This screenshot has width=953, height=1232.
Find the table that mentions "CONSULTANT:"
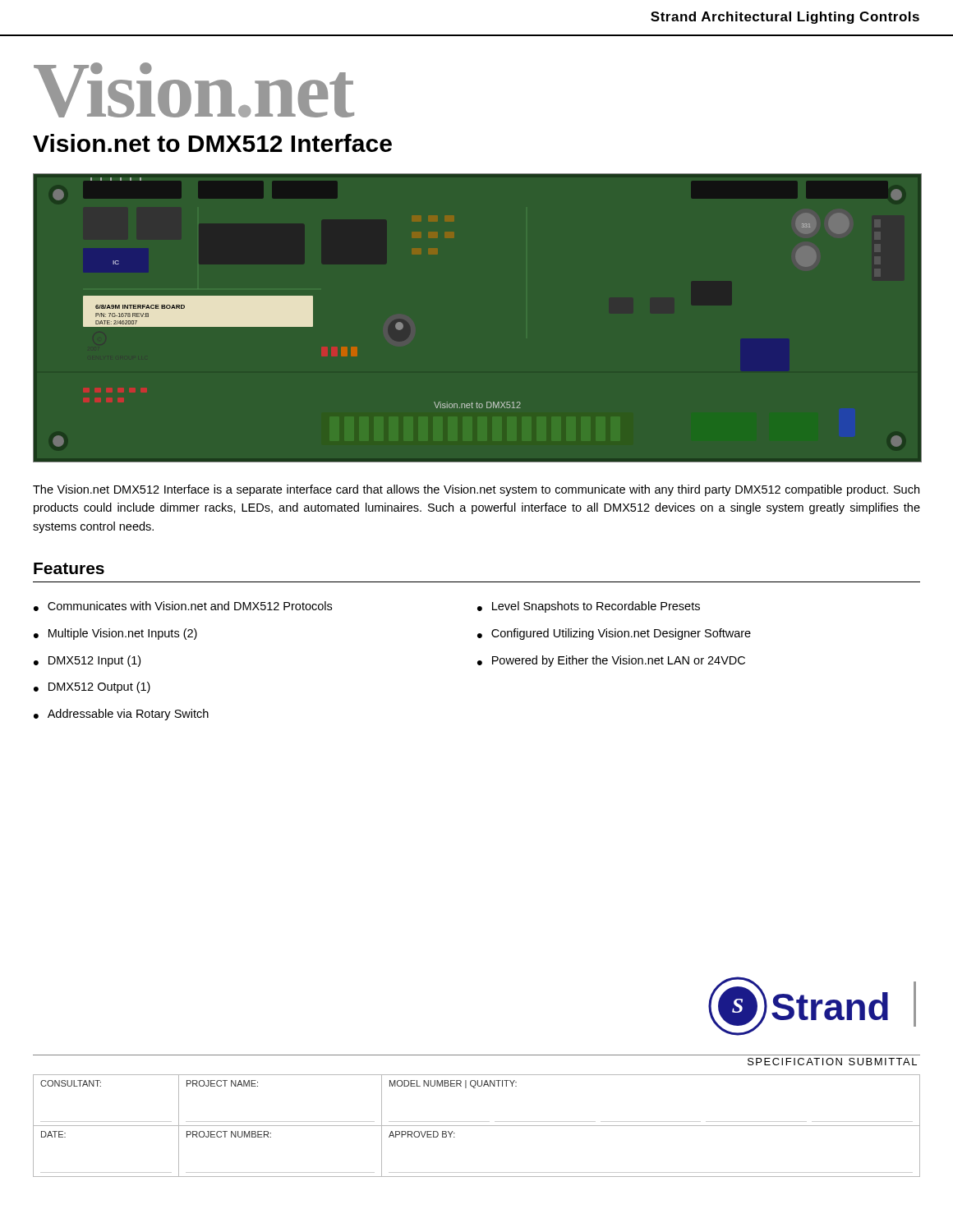click(476, 1126)
